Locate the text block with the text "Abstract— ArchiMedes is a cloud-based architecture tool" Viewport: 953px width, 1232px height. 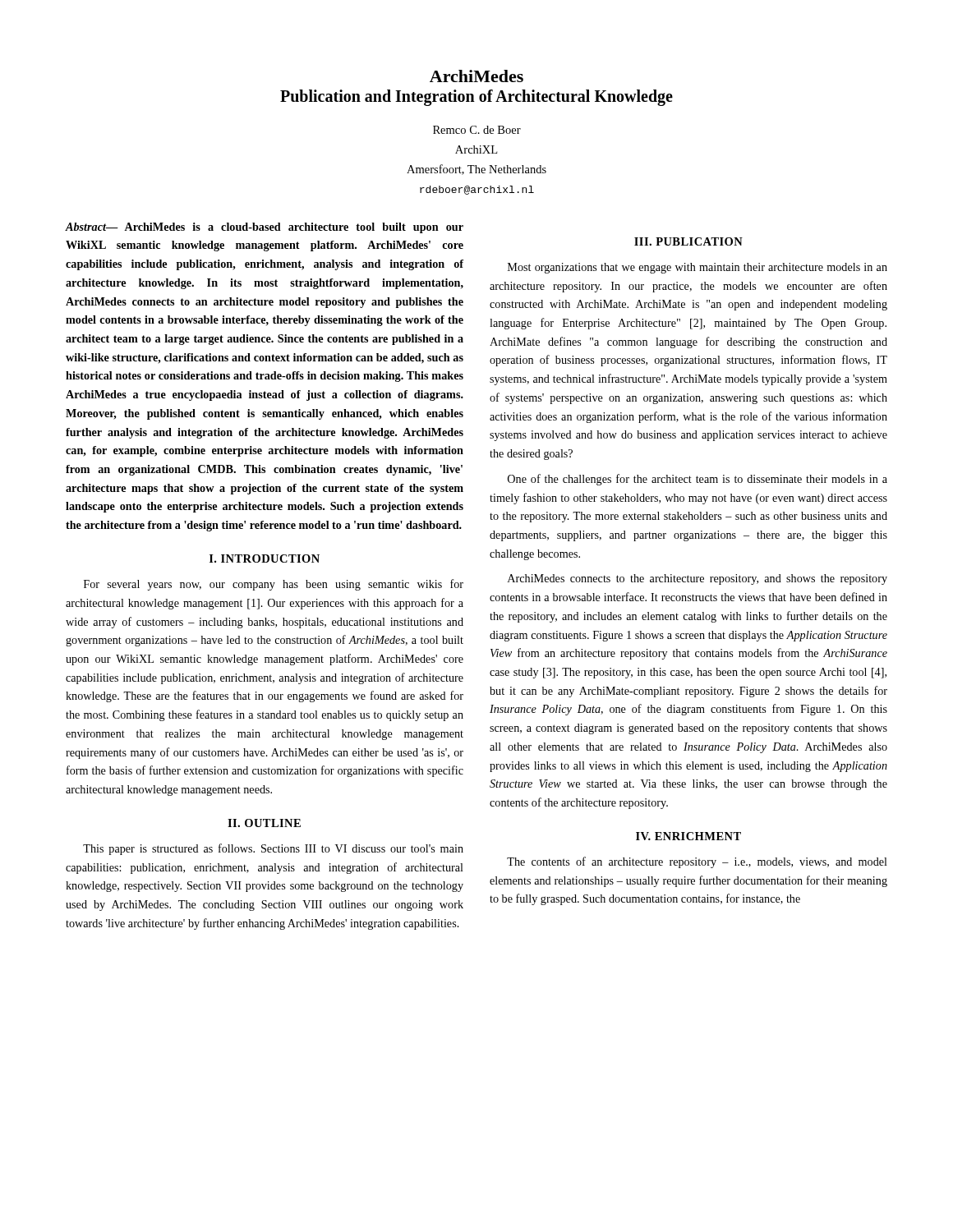pos(265,376)
